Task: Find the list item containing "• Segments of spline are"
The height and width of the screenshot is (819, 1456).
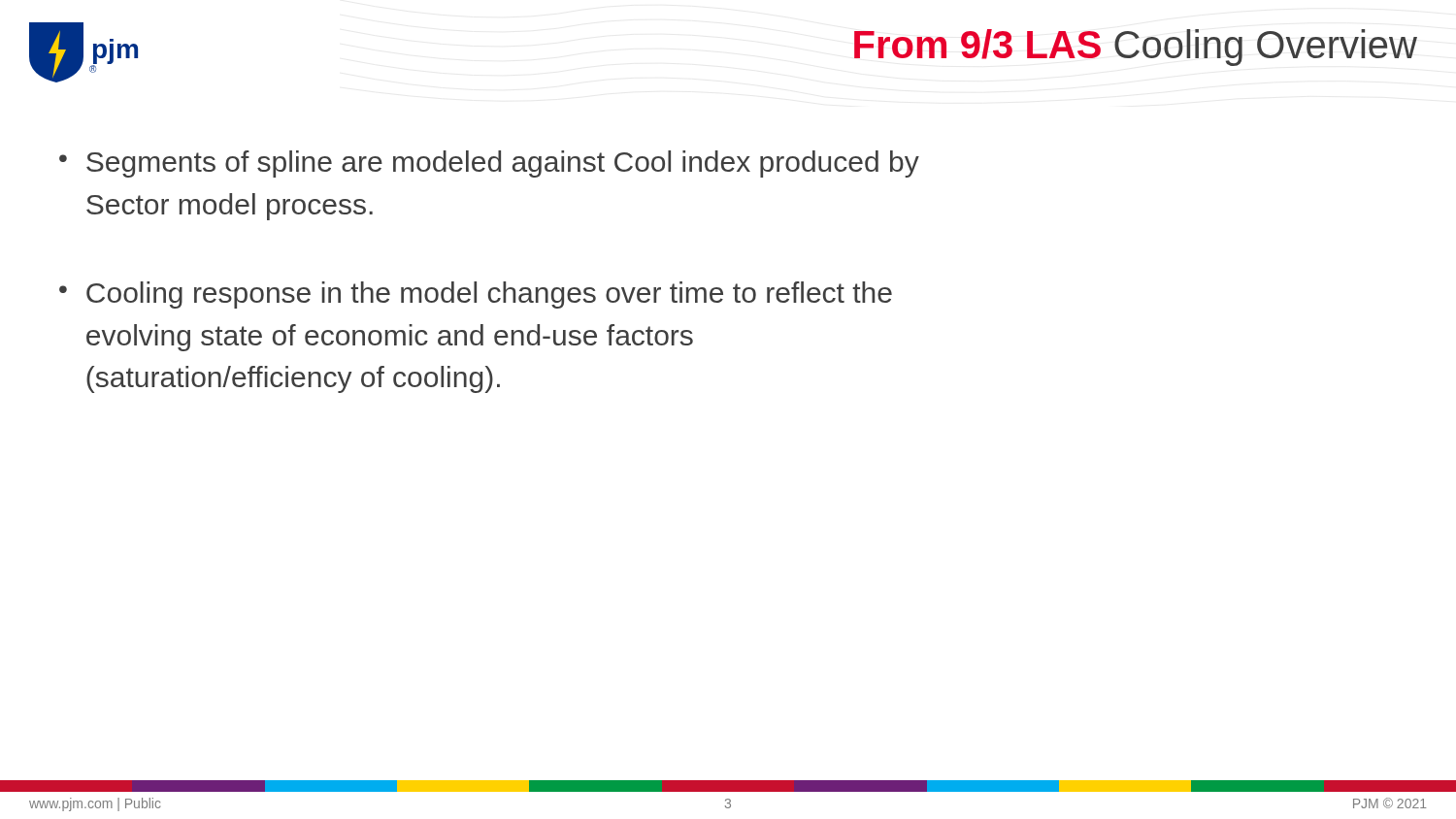Action: click(x=489, y=183)
